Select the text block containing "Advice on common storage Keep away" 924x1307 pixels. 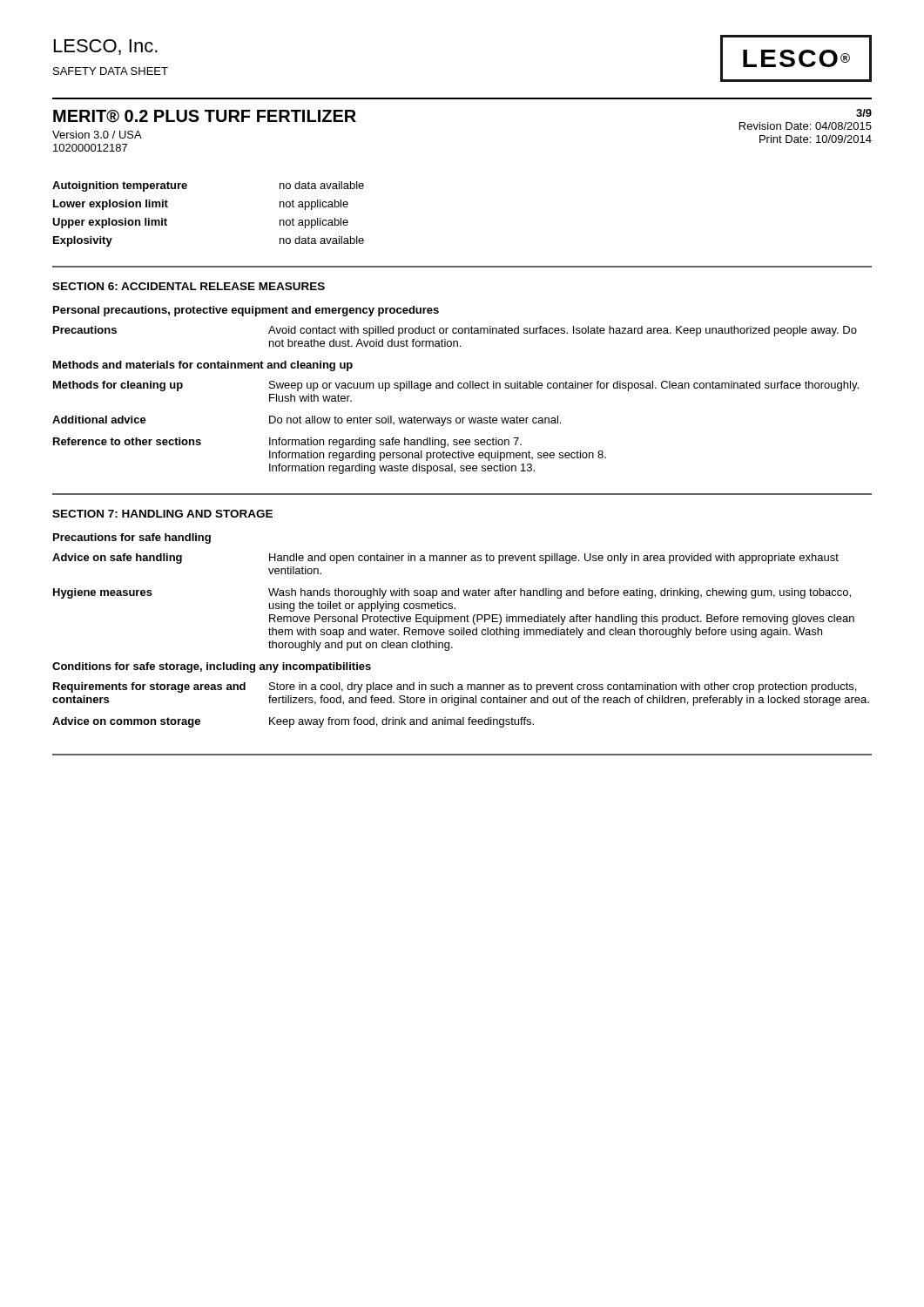pos(462,721)
